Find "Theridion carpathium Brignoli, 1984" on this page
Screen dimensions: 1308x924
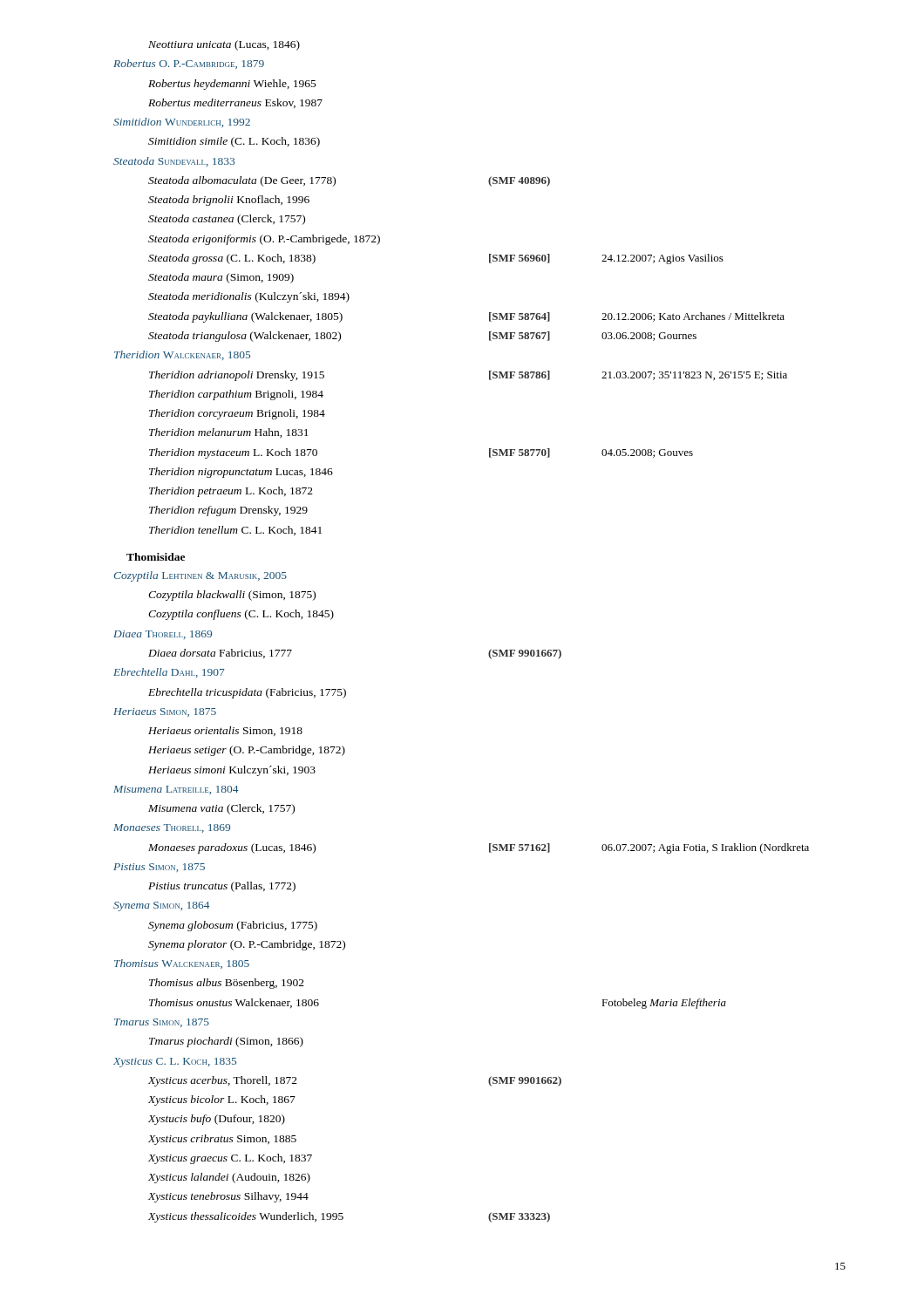coord(318,394)
